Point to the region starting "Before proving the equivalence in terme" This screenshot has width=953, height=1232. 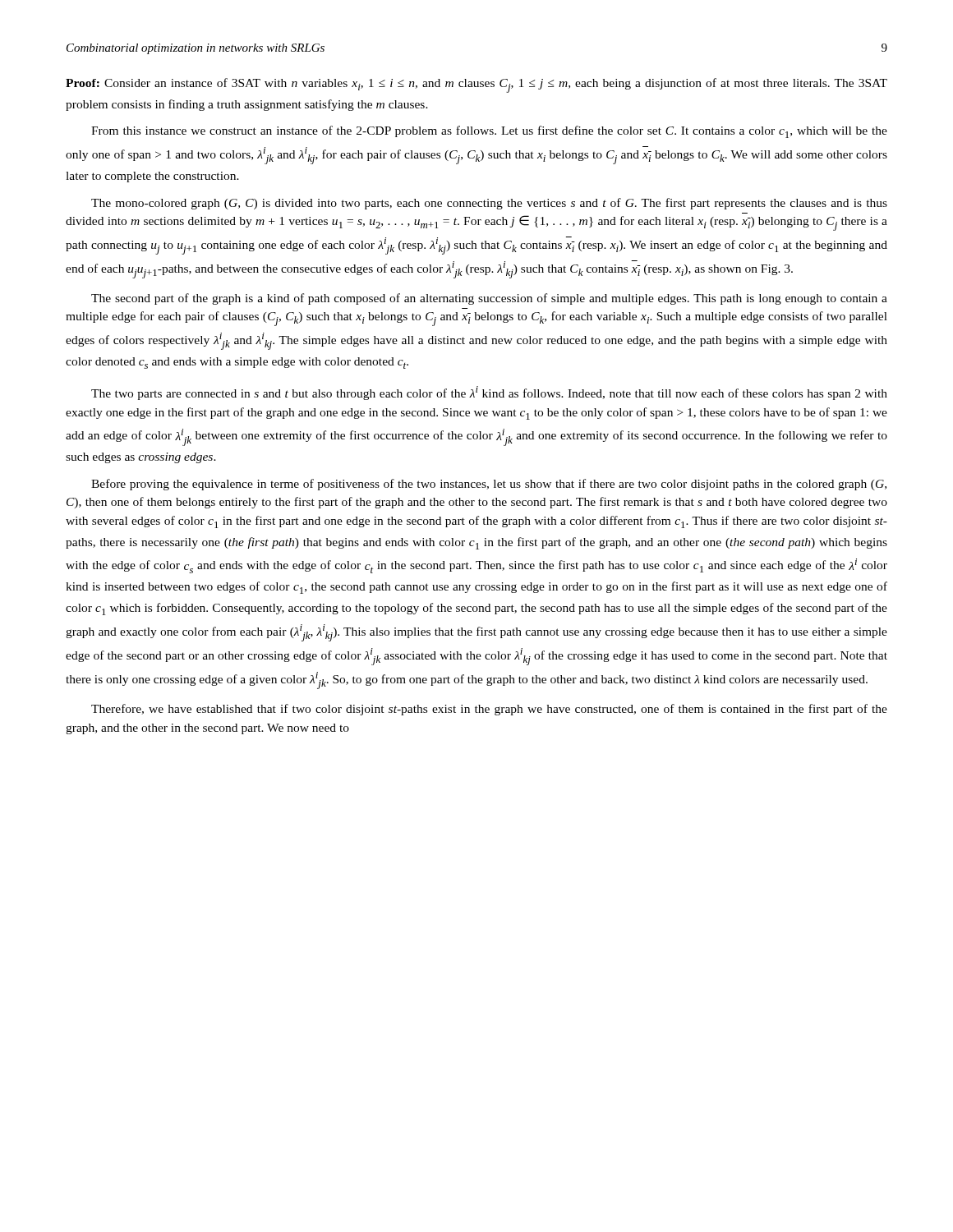coord(476,583)
